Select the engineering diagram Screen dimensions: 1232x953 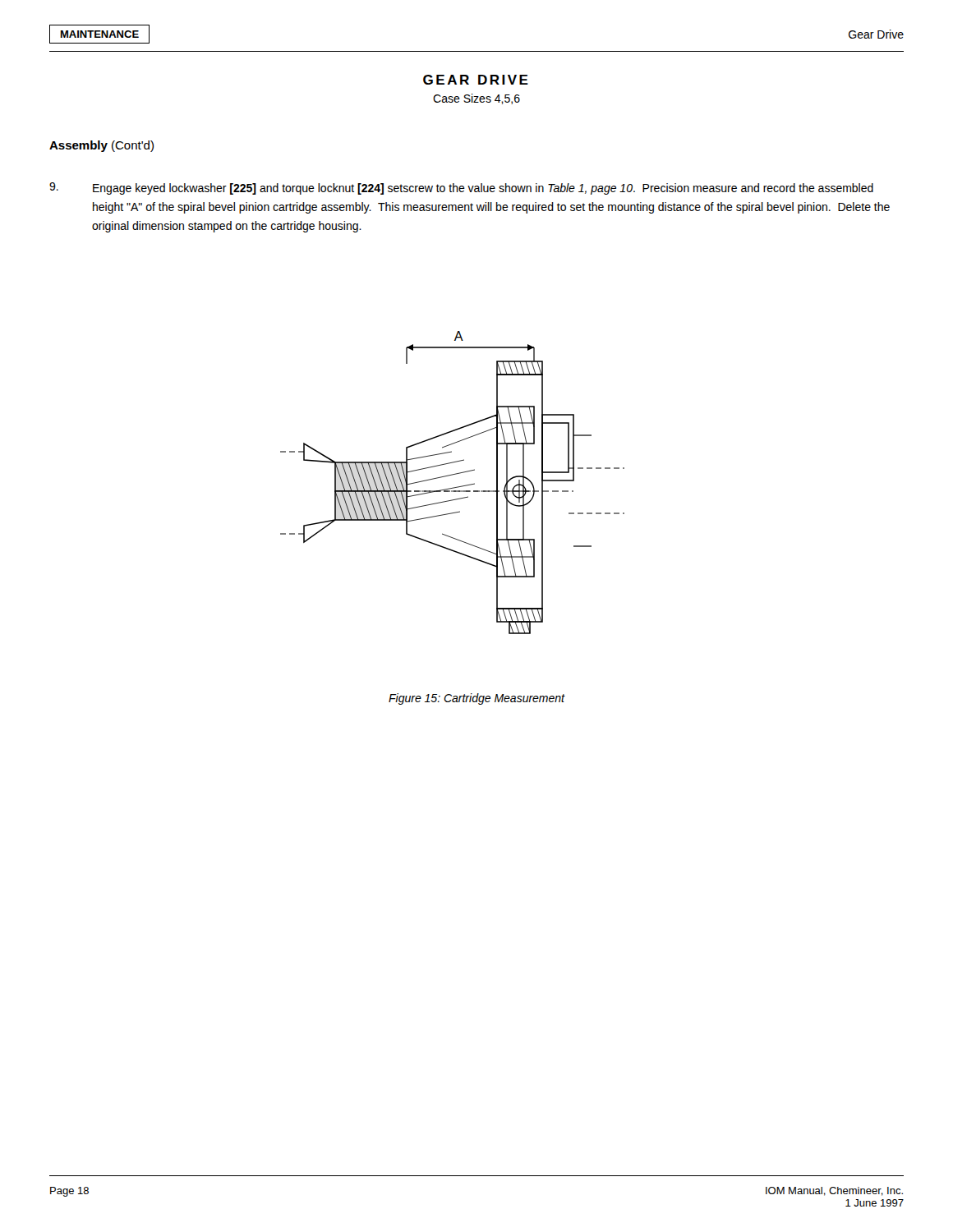pyautogui.click(x=476, y=497)
